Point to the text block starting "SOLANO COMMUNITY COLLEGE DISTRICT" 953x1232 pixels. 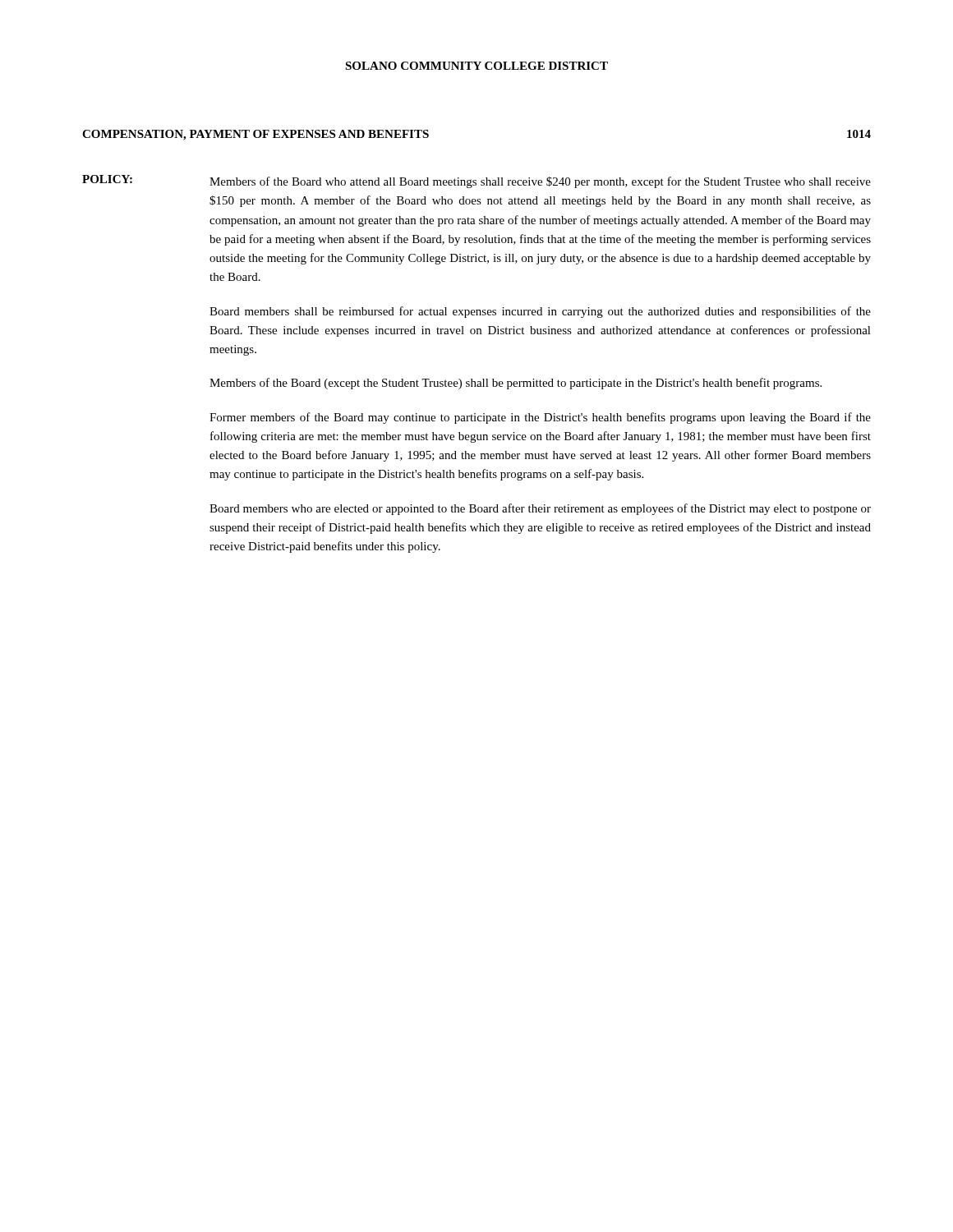click(x=476, y=66)
